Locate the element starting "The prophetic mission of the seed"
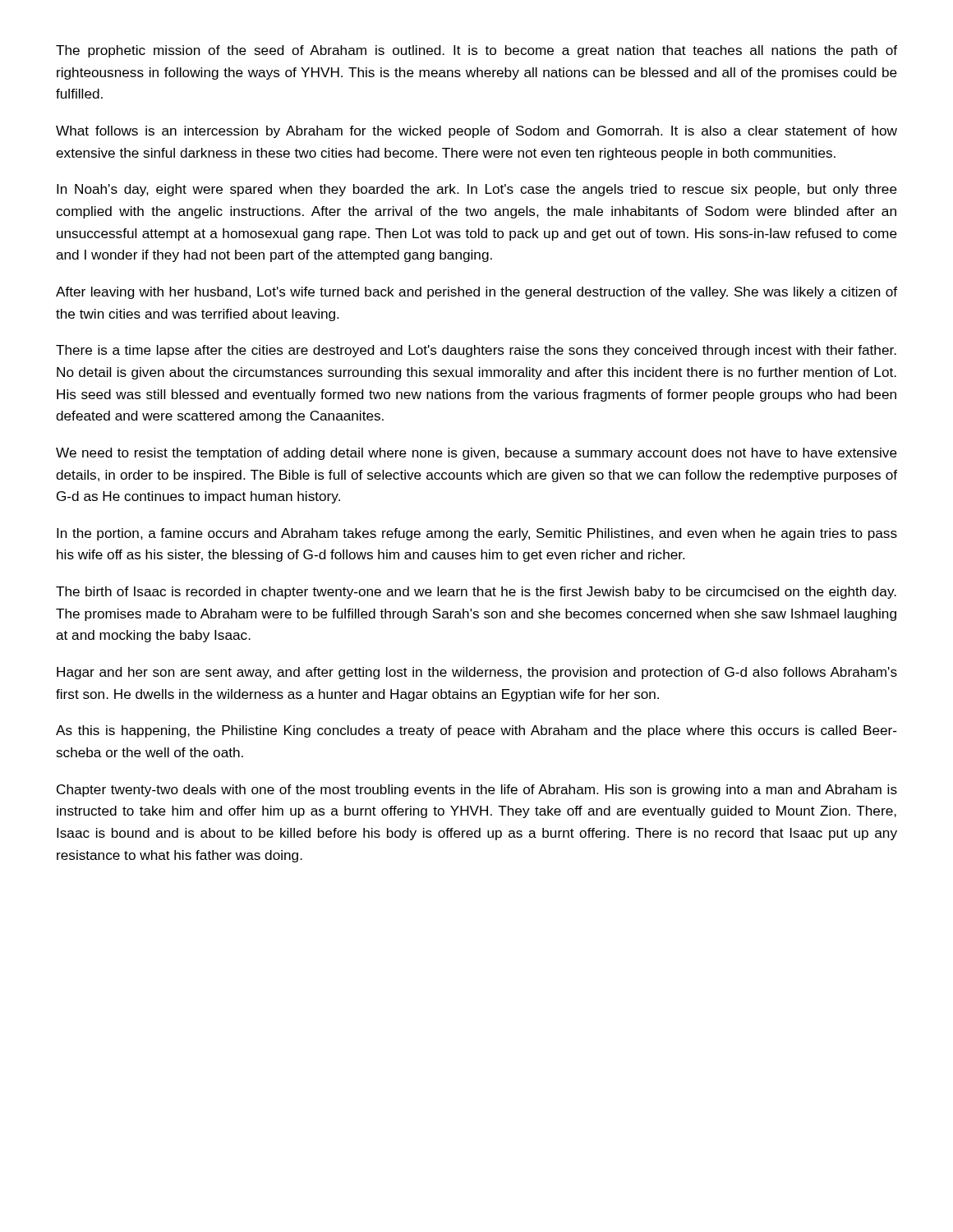This screenshot has width=953, height=1232. point(476,72)
